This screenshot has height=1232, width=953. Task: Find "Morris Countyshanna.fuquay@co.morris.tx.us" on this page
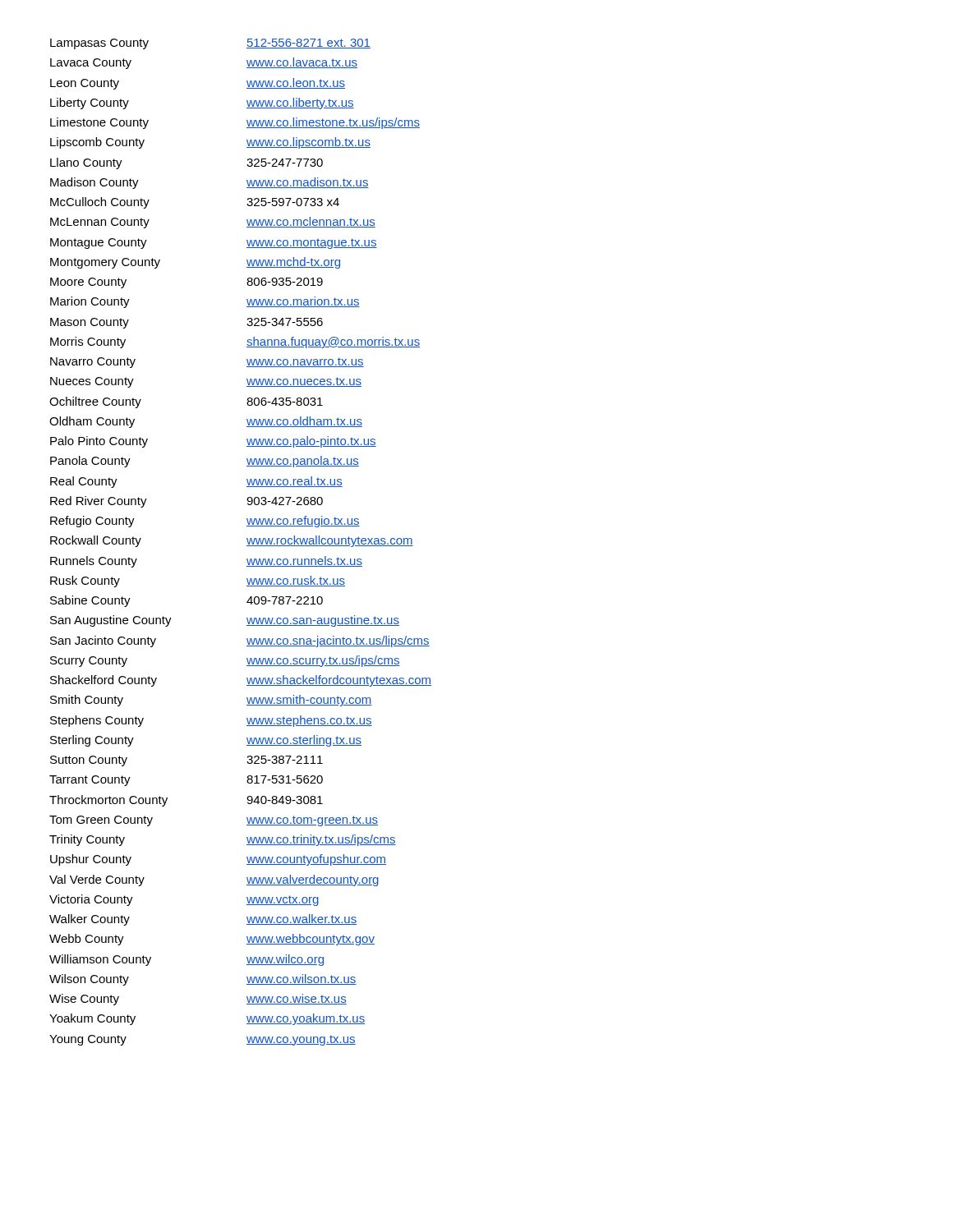tap(235, 341)
